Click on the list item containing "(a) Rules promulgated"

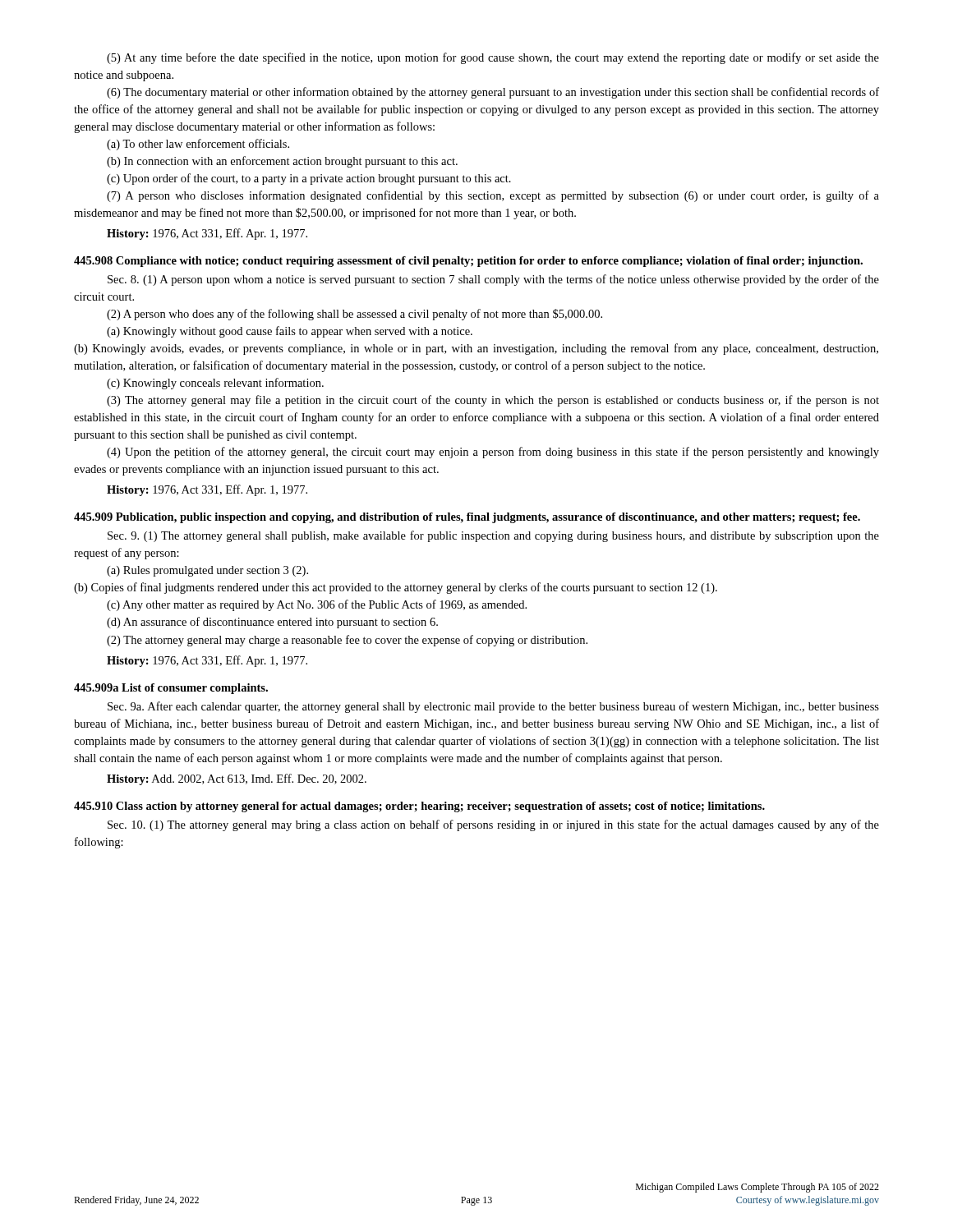[x=208, y=570]
